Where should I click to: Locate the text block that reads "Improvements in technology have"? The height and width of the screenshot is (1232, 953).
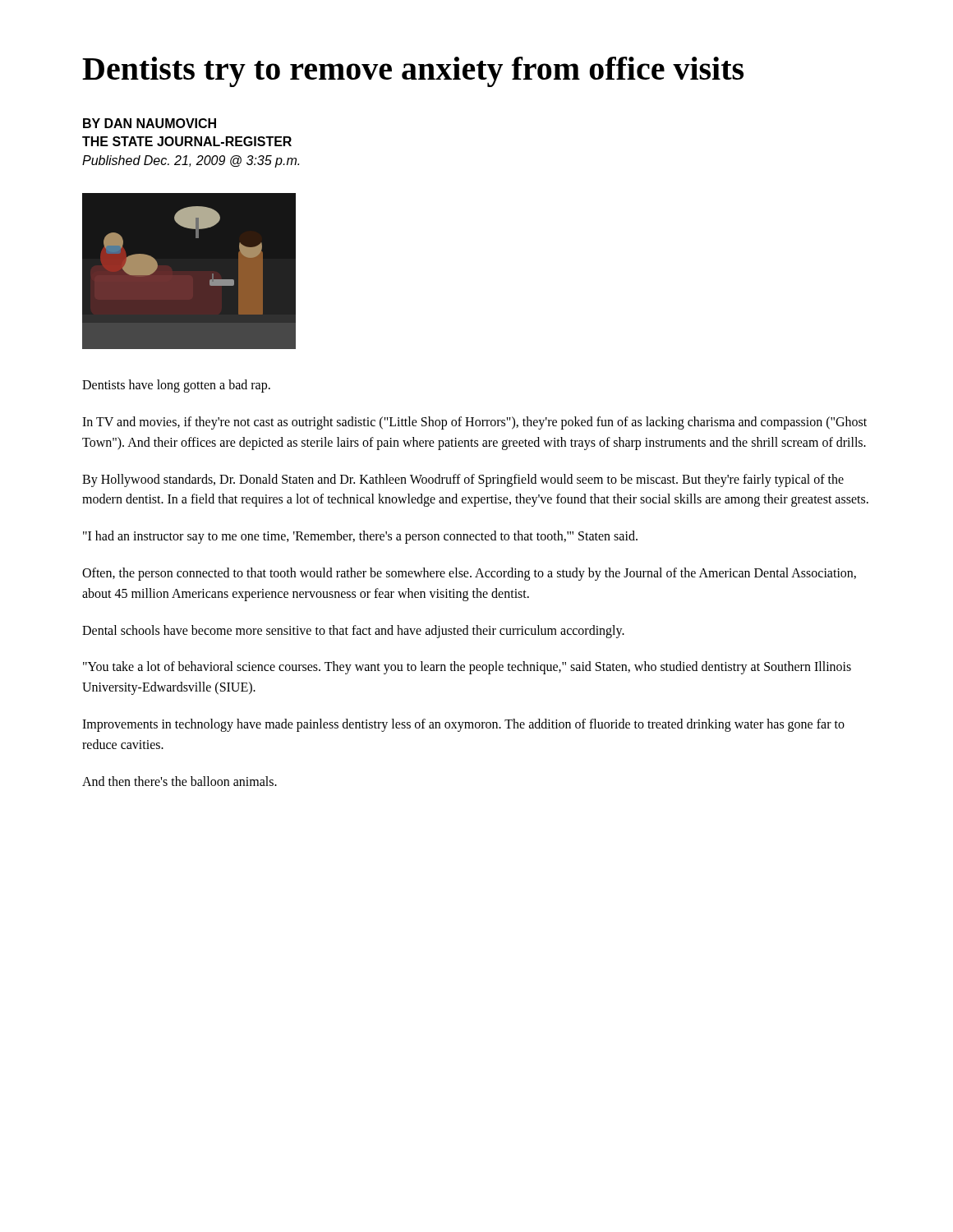476,735
